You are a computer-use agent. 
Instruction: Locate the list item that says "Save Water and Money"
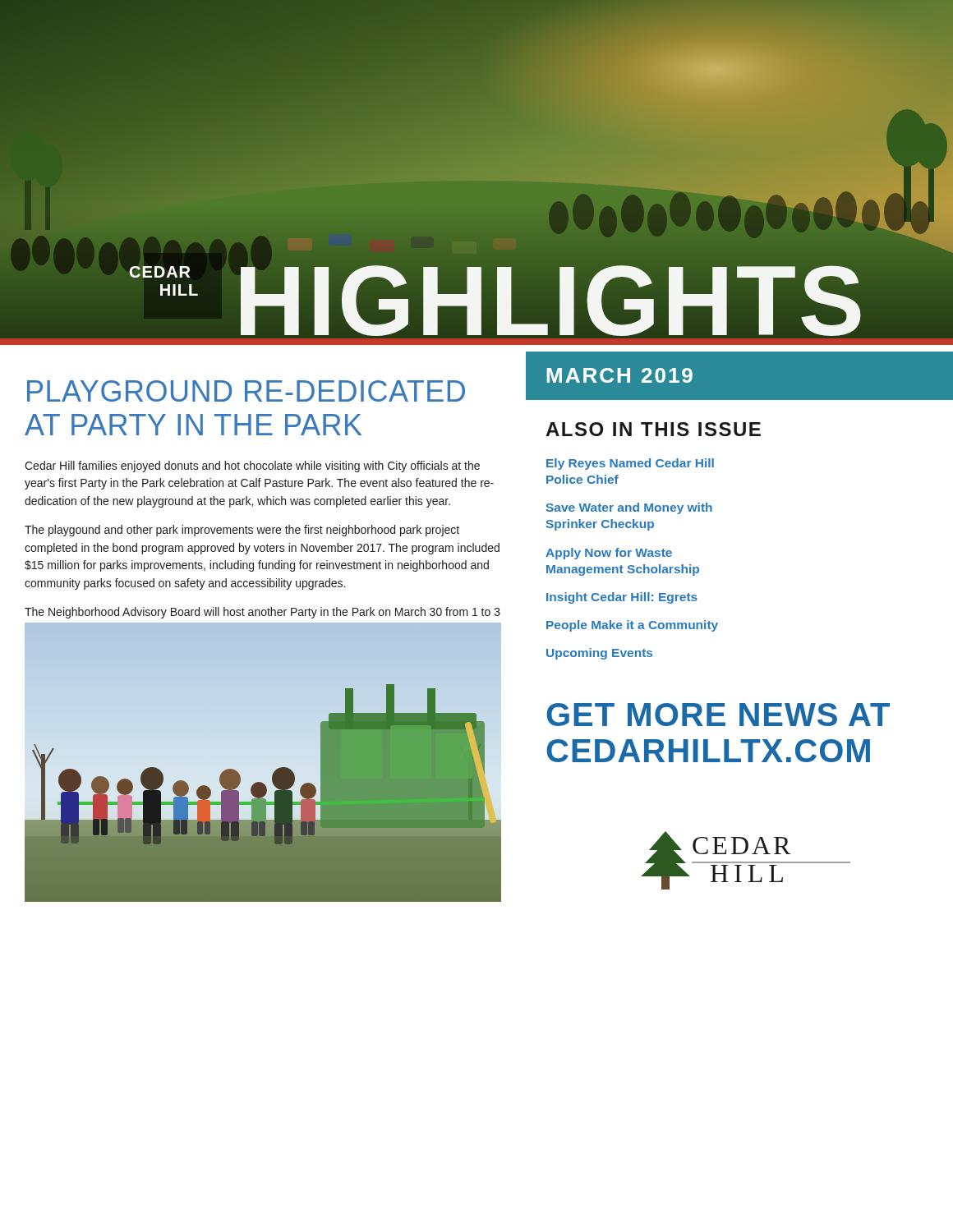coord(629,516)
